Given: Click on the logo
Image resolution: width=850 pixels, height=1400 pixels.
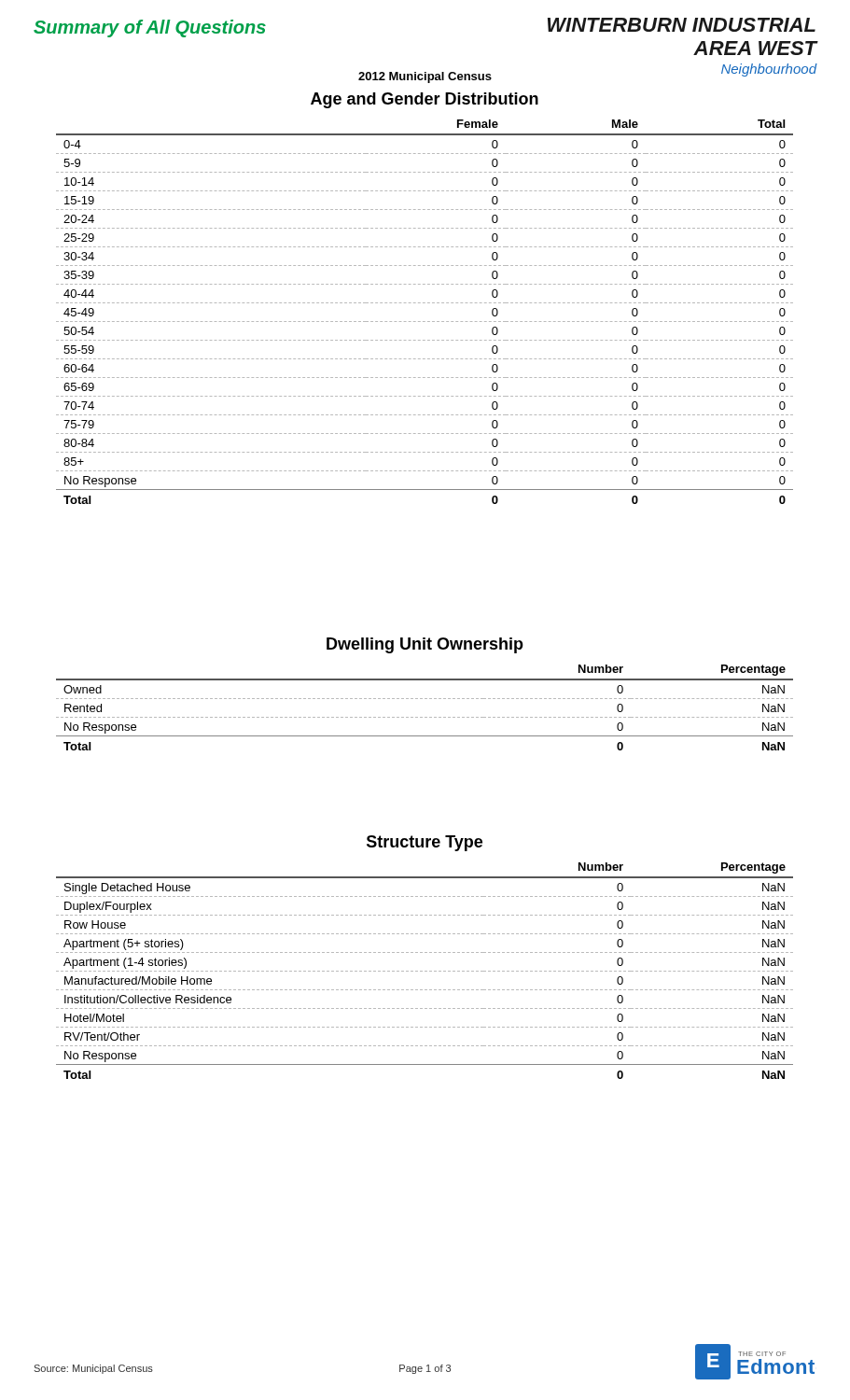Looking at the screenshot, I should [756, 1364].
